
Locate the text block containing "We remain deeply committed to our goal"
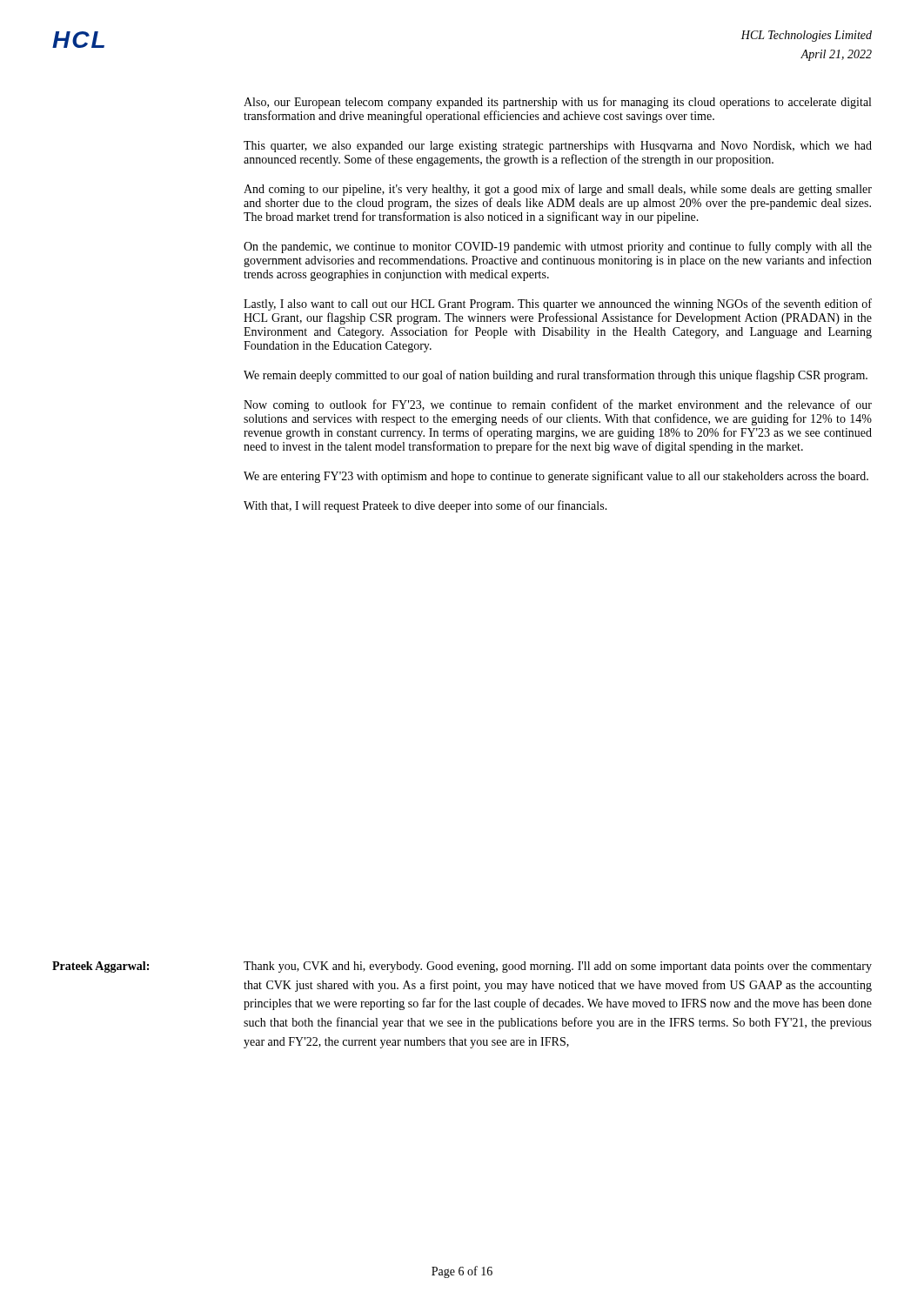click(556, 375)
